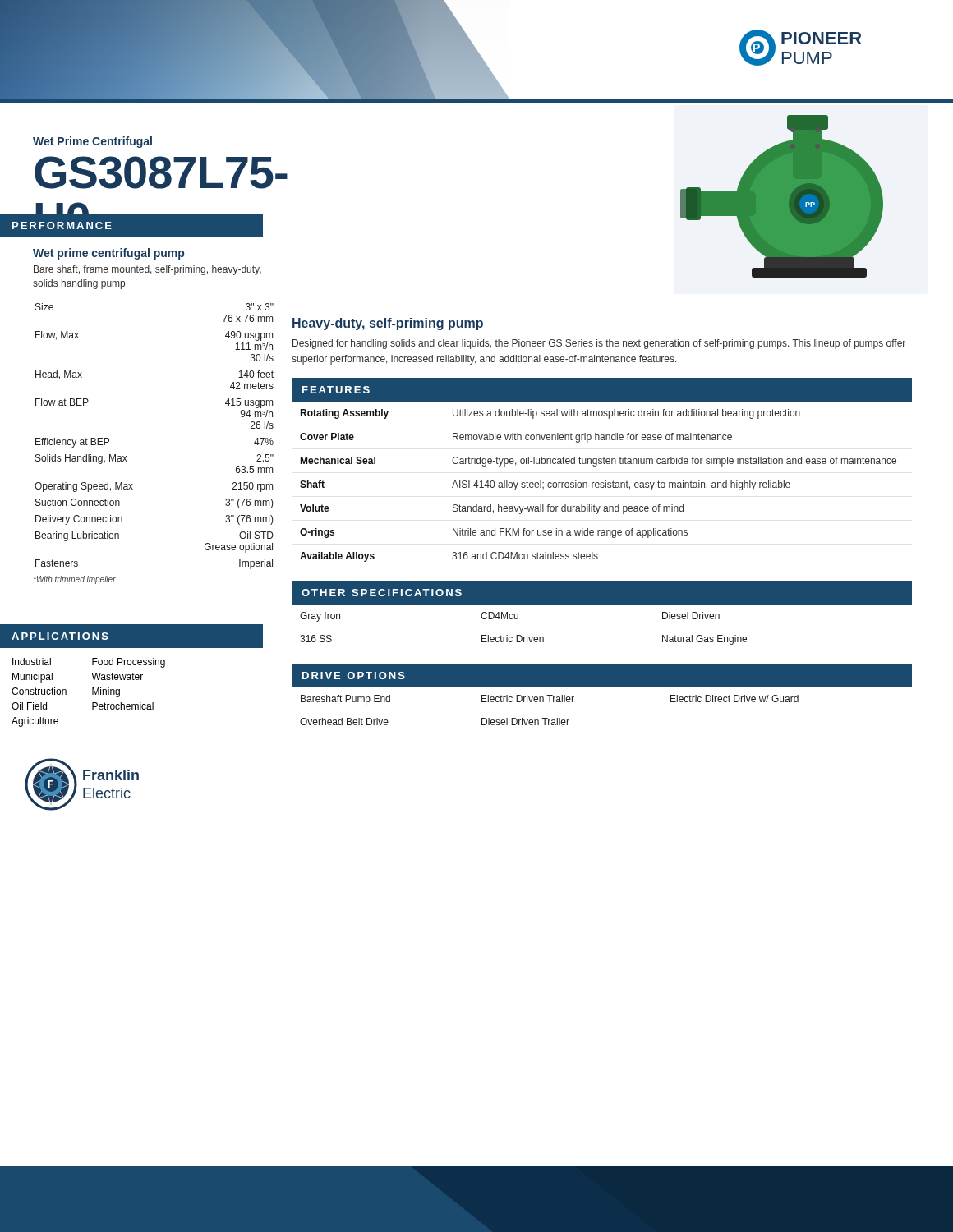953x1232 pixels.
Task: Select the photo
Action: pos(801,200)
